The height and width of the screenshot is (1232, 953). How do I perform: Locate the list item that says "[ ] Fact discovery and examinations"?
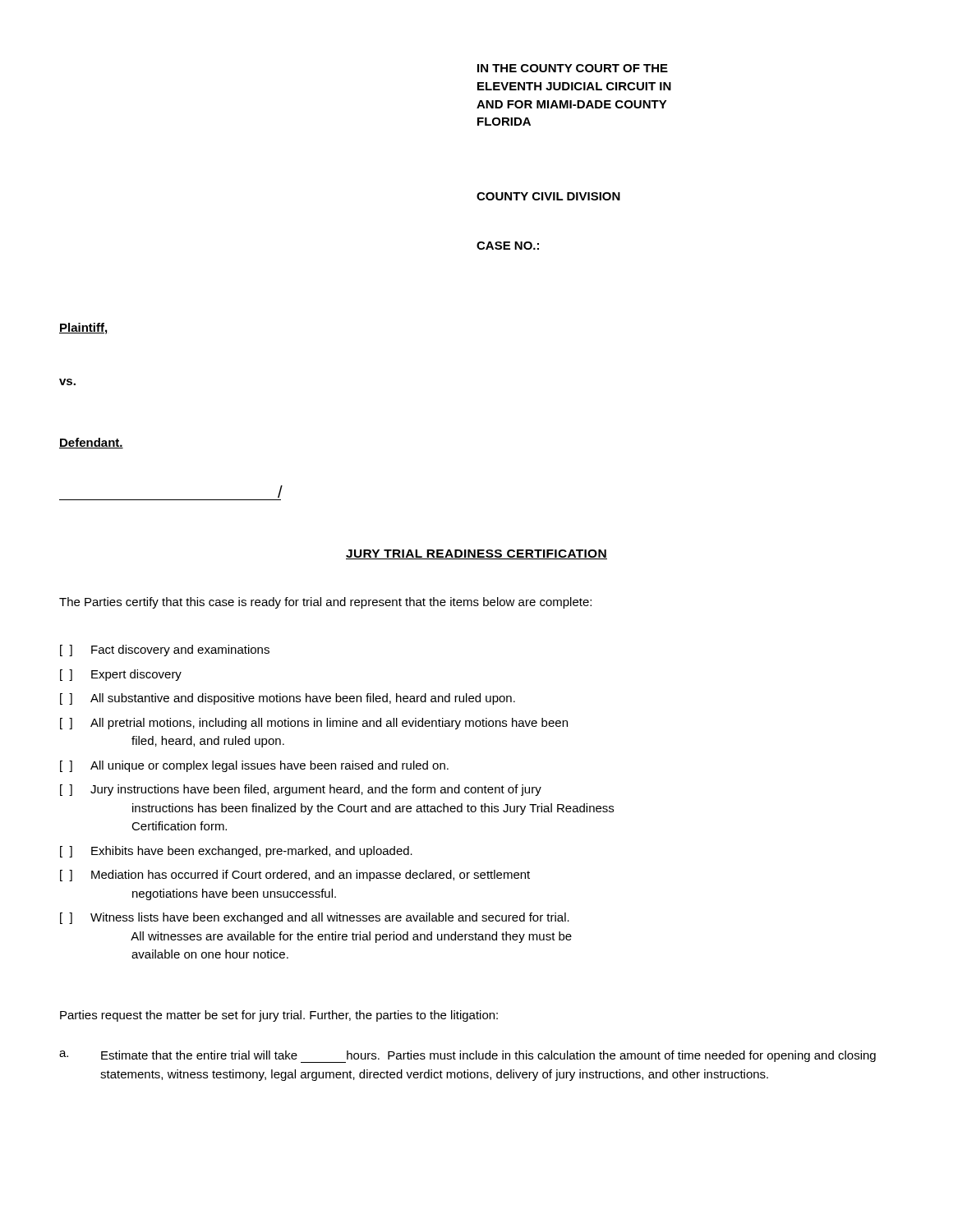pos(165,650)
